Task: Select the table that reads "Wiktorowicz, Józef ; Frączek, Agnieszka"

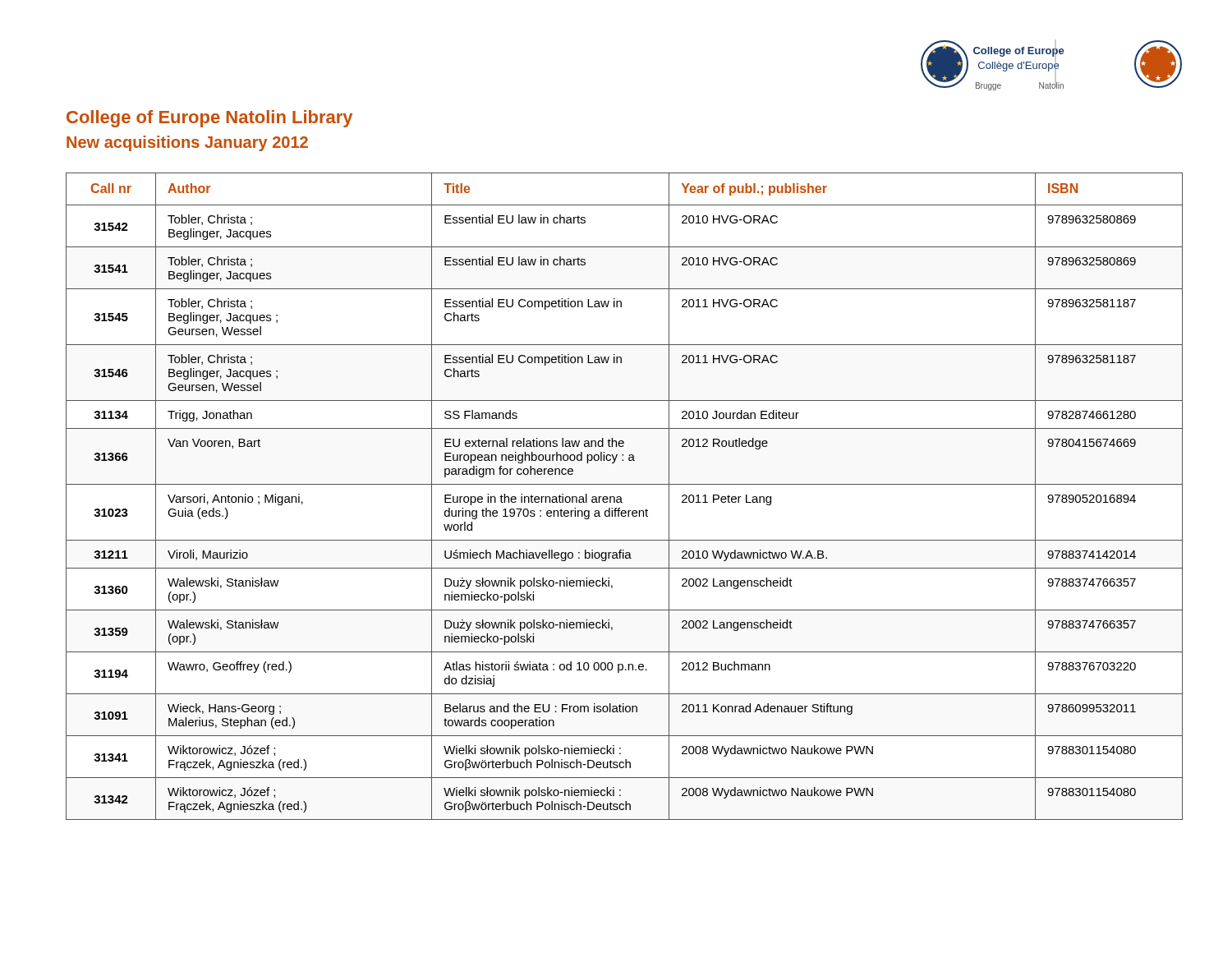Action: [x=624, y=496]
